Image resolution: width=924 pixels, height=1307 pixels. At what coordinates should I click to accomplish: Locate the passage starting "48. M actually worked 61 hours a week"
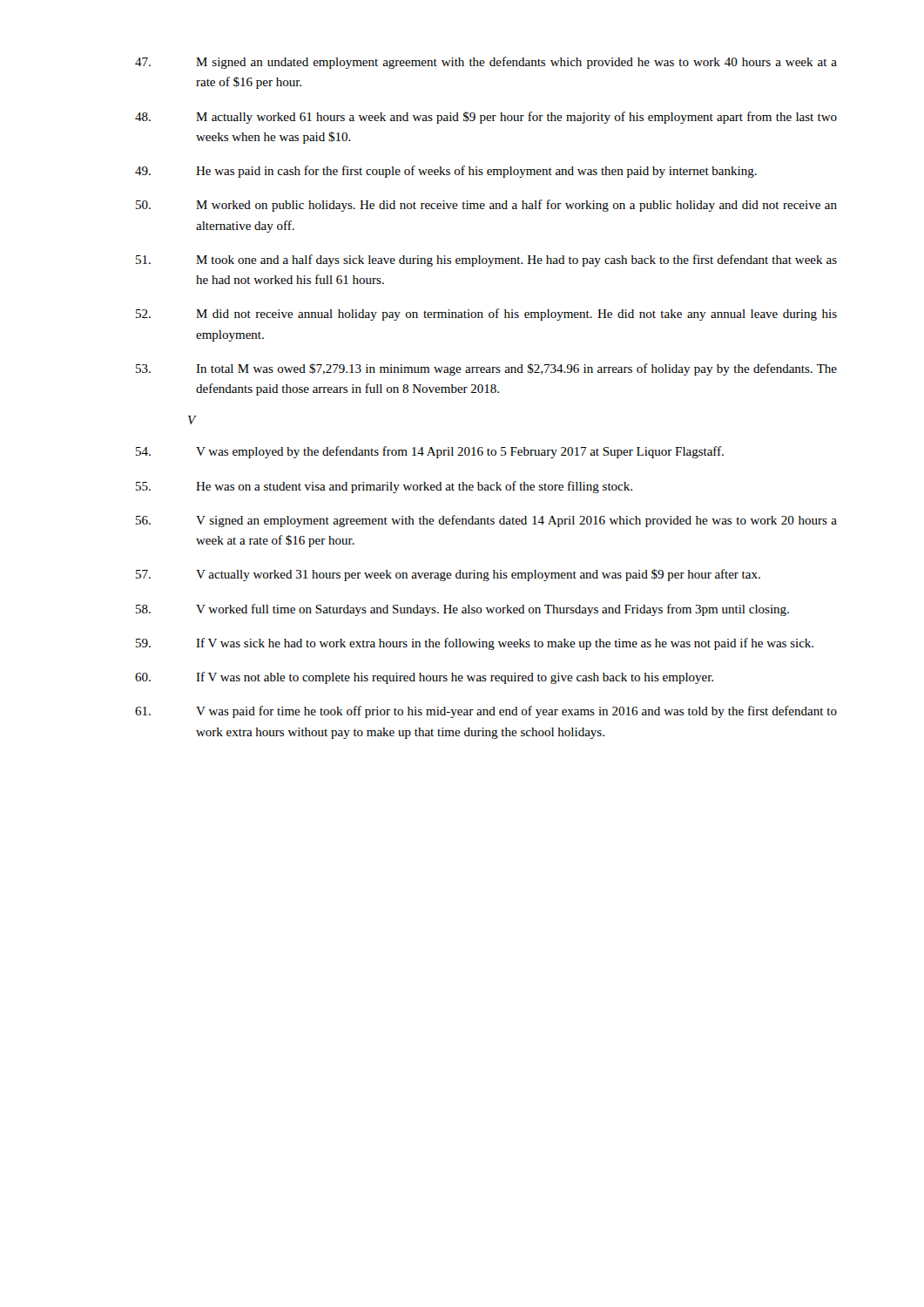486,127
